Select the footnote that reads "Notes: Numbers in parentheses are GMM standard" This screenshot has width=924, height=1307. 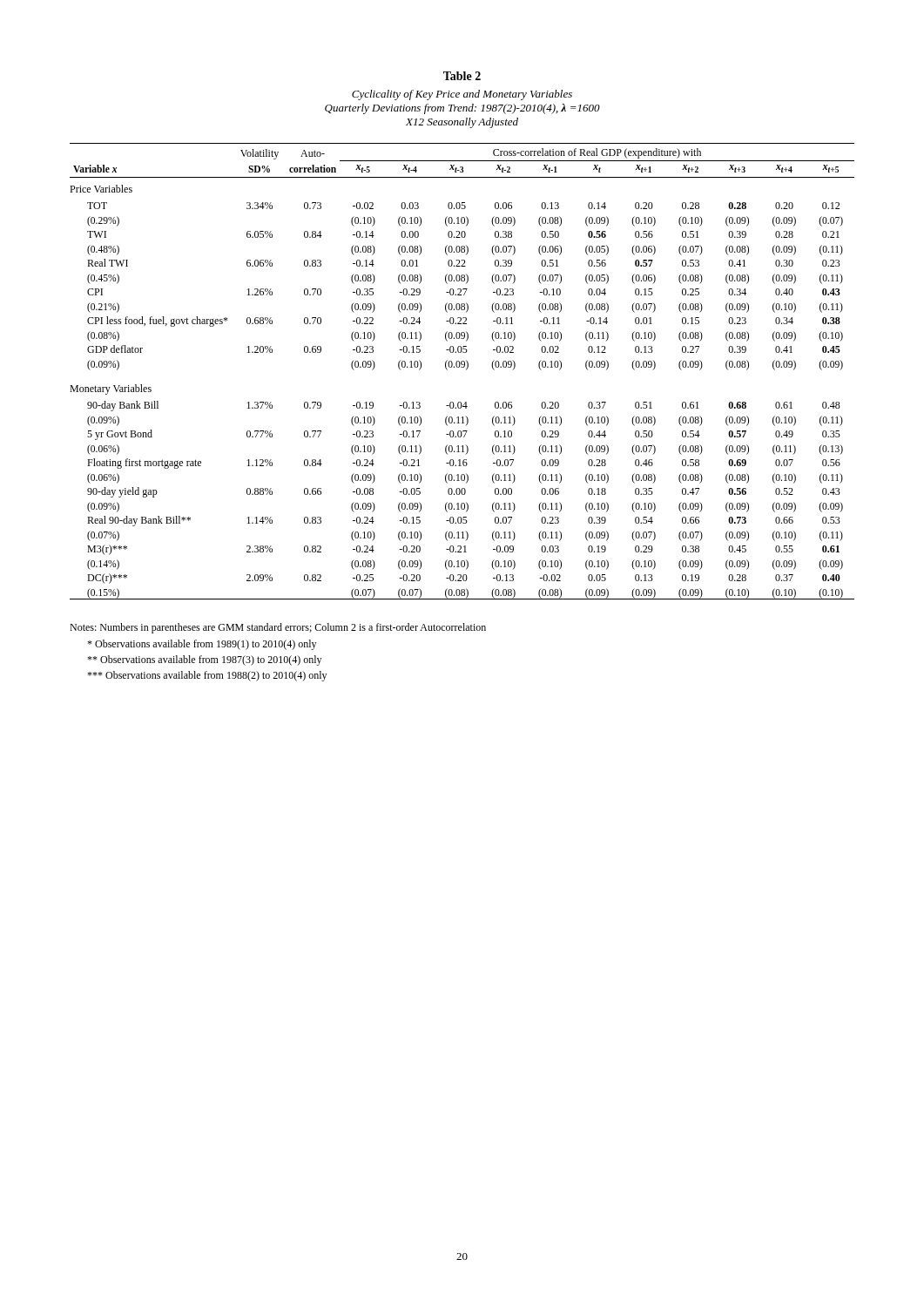(278, 628)
